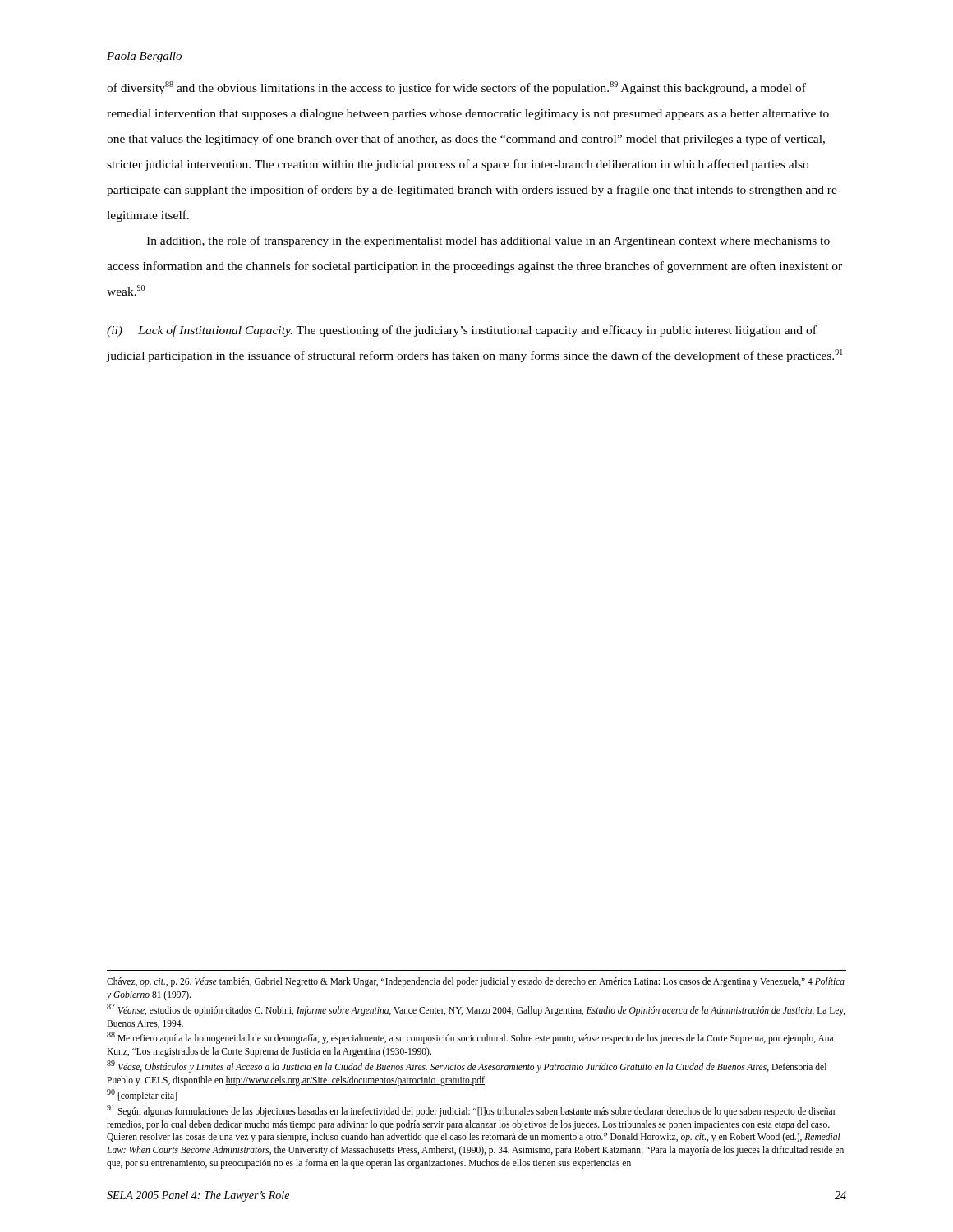Locate the footnote that reads "88 Me refiero aquí a la homogeneidad"
This screenshot has width=953, height=1232.
(x=476, y=1046)
